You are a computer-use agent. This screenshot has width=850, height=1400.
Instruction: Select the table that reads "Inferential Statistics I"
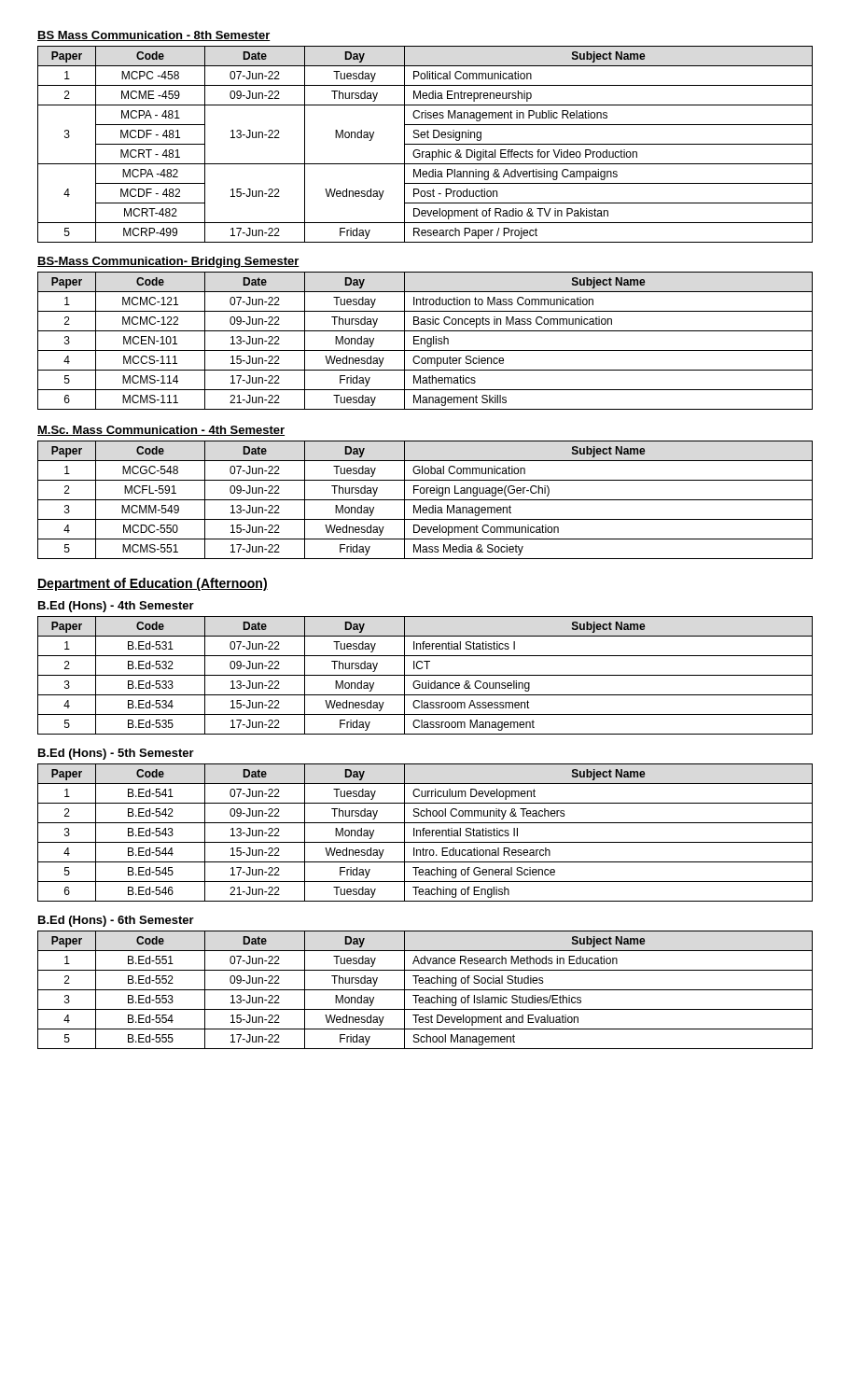(425, 675)
